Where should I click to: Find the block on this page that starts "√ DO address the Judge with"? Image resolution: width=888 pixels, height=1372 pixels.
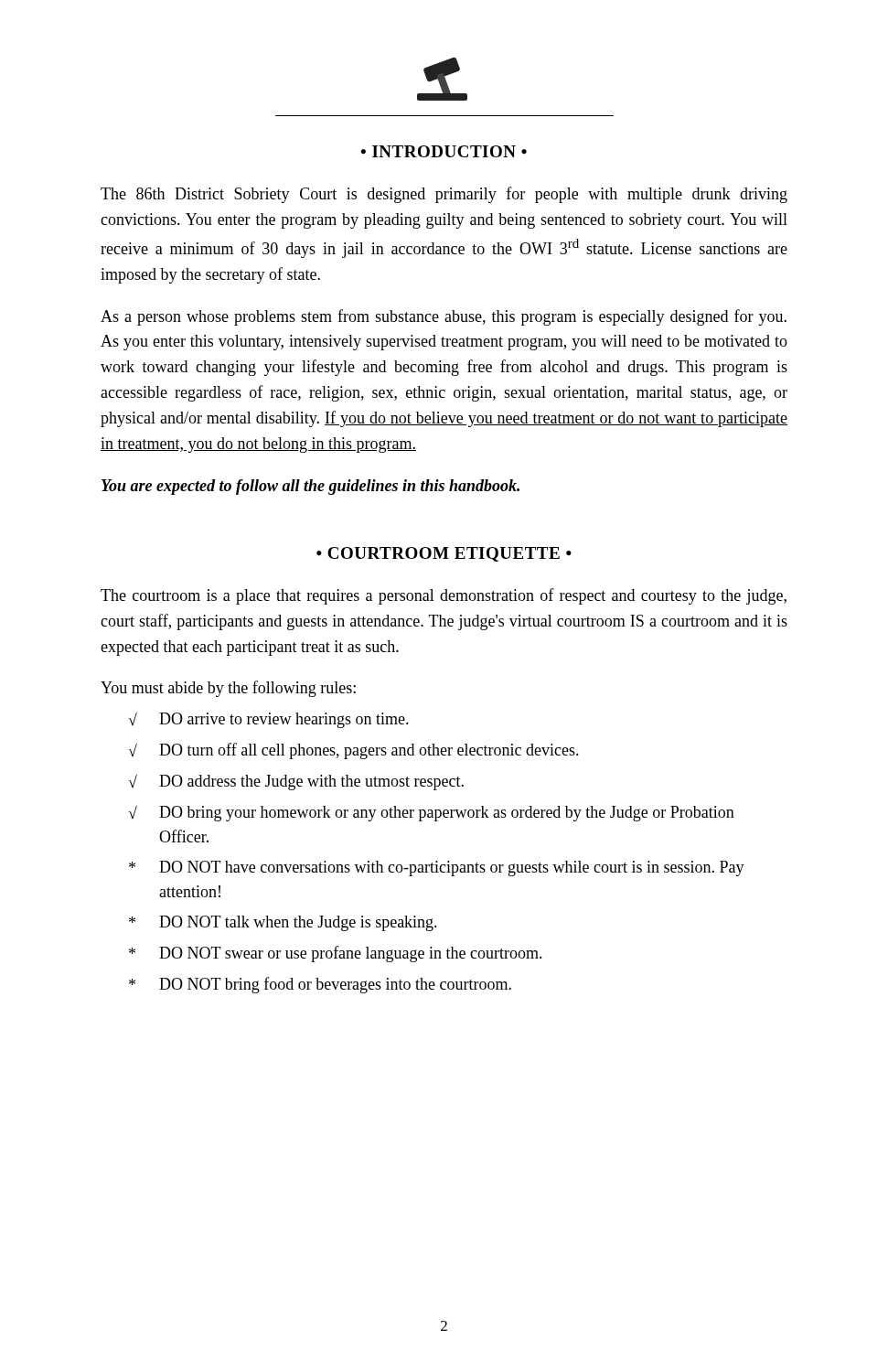point(458,782)
